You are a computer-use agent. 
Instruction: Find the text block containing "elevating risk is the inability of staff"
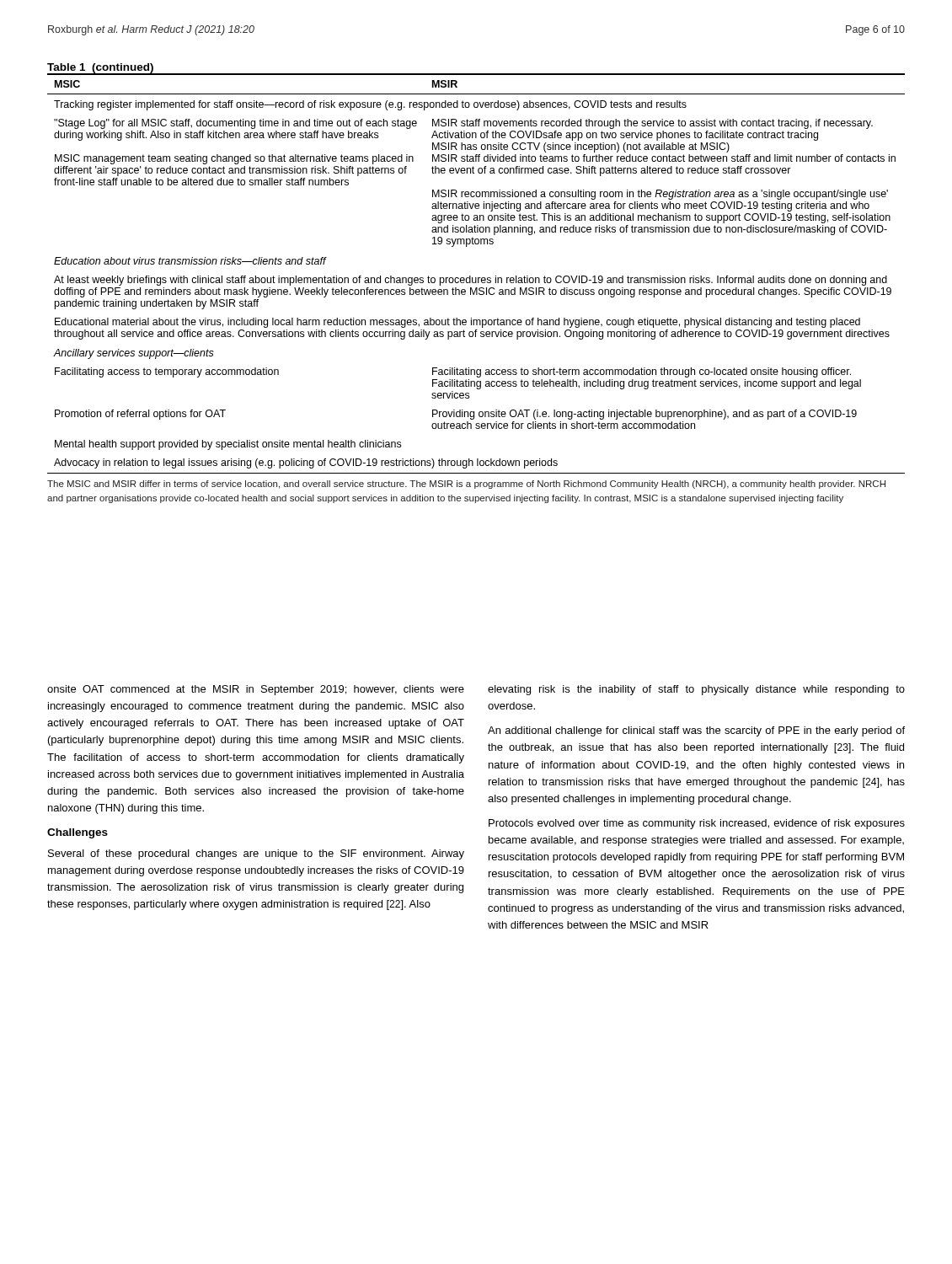[x=696, y=807]
